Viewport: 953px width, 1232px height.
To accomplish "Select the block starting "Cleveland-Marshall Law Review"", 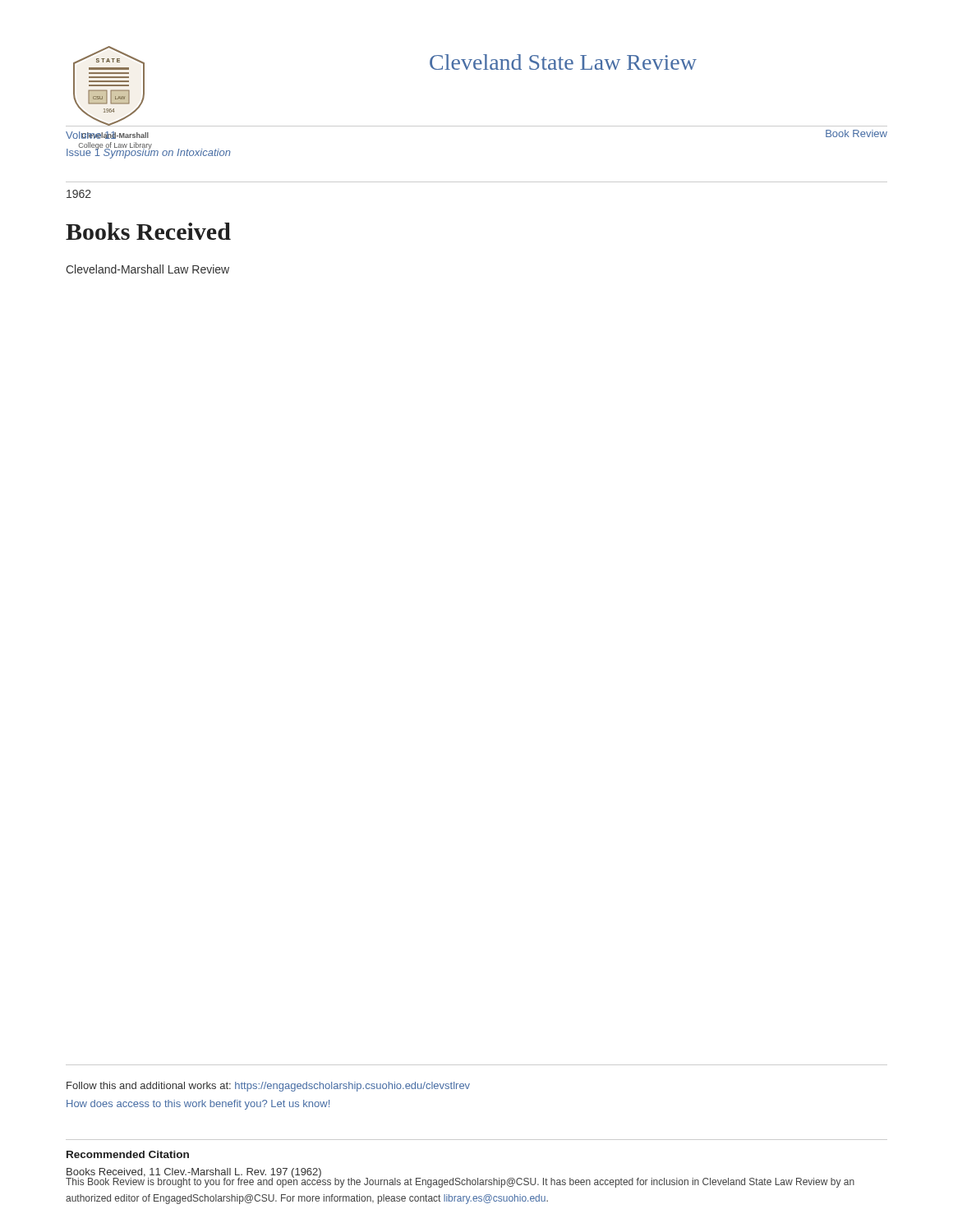I will [148, 269].
